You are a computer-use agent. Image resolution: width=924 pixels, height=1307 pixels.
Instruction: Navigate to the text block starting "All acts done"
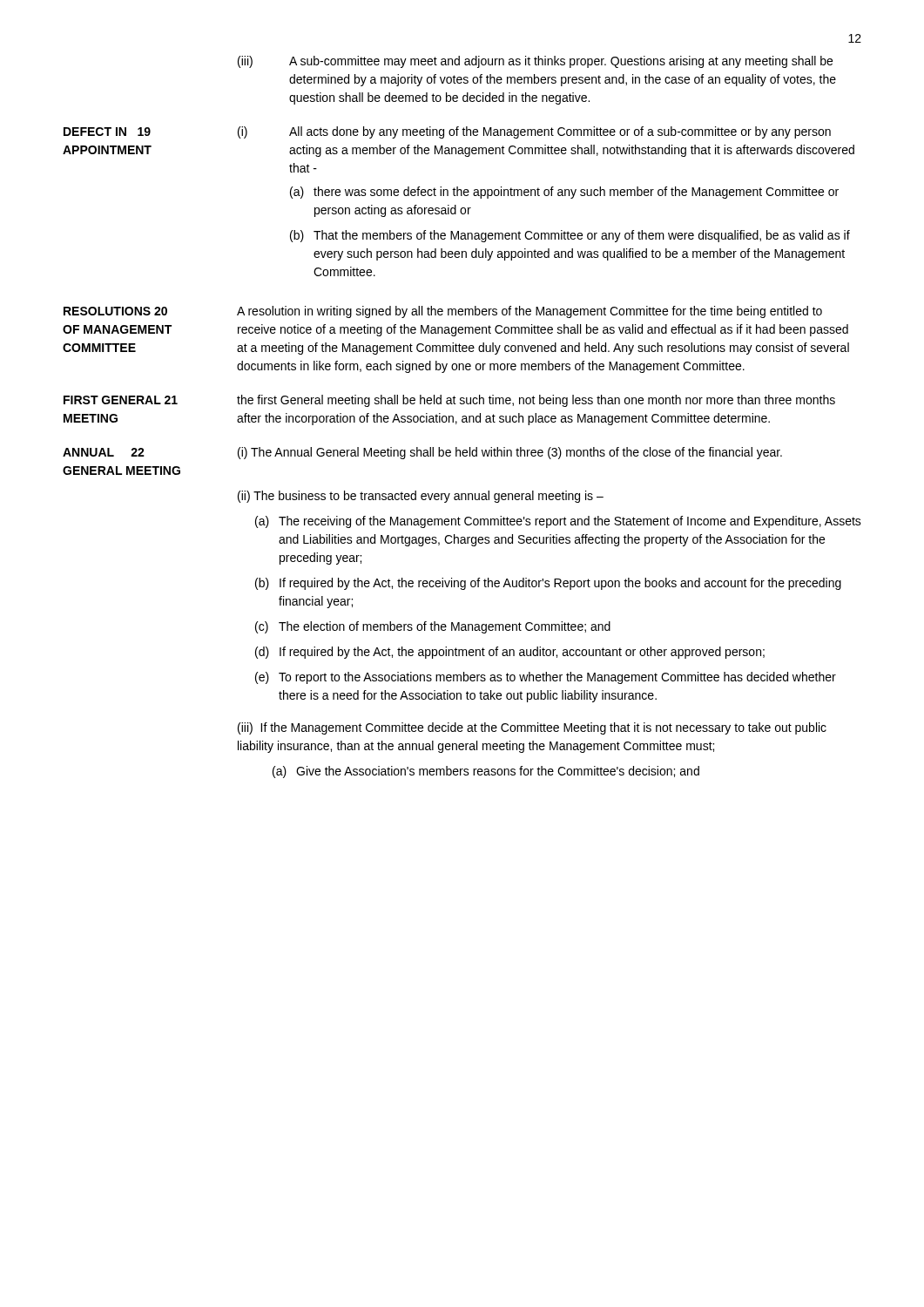572,150
